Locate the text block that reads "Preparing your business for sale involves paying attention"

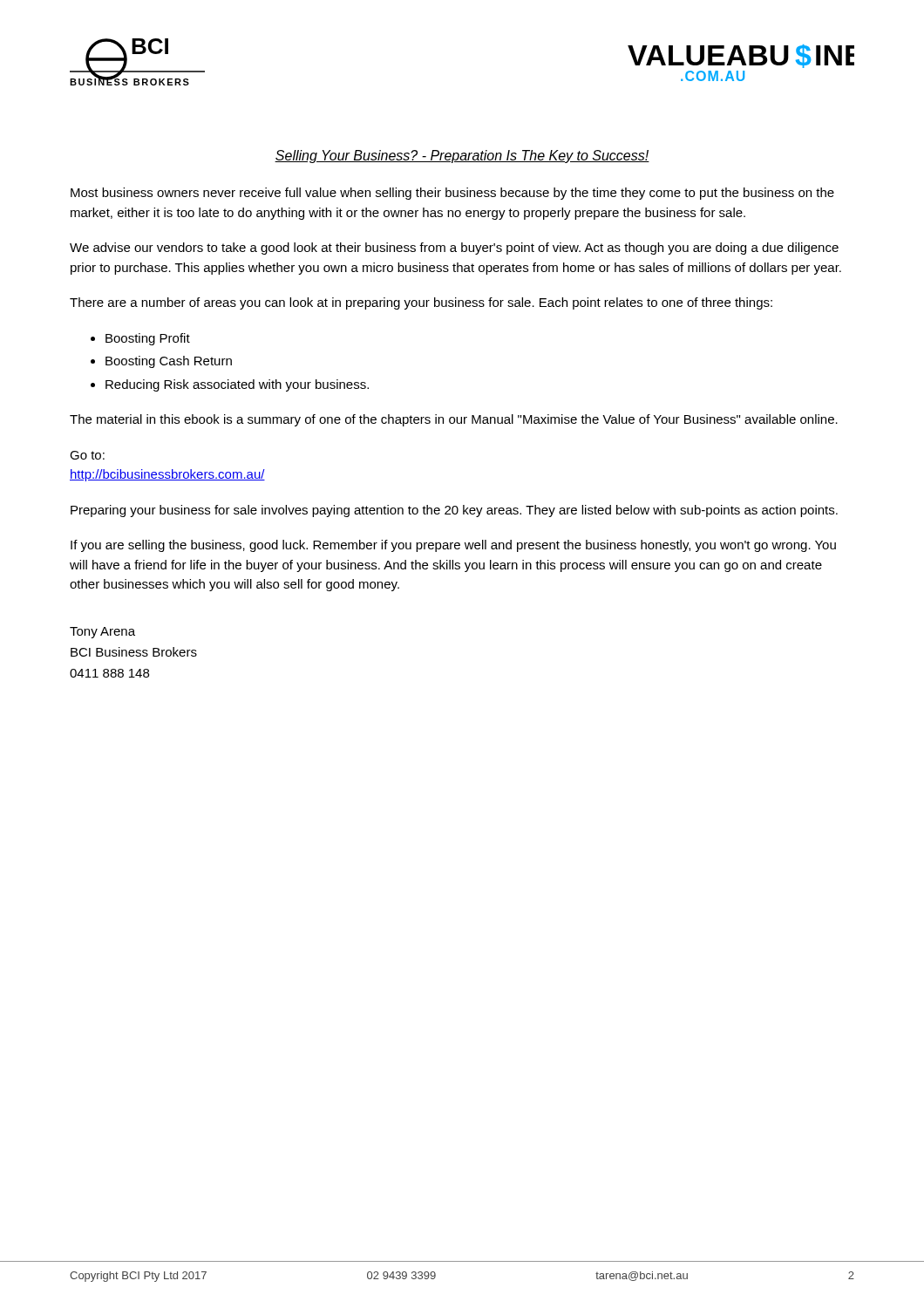pos(454,509)
